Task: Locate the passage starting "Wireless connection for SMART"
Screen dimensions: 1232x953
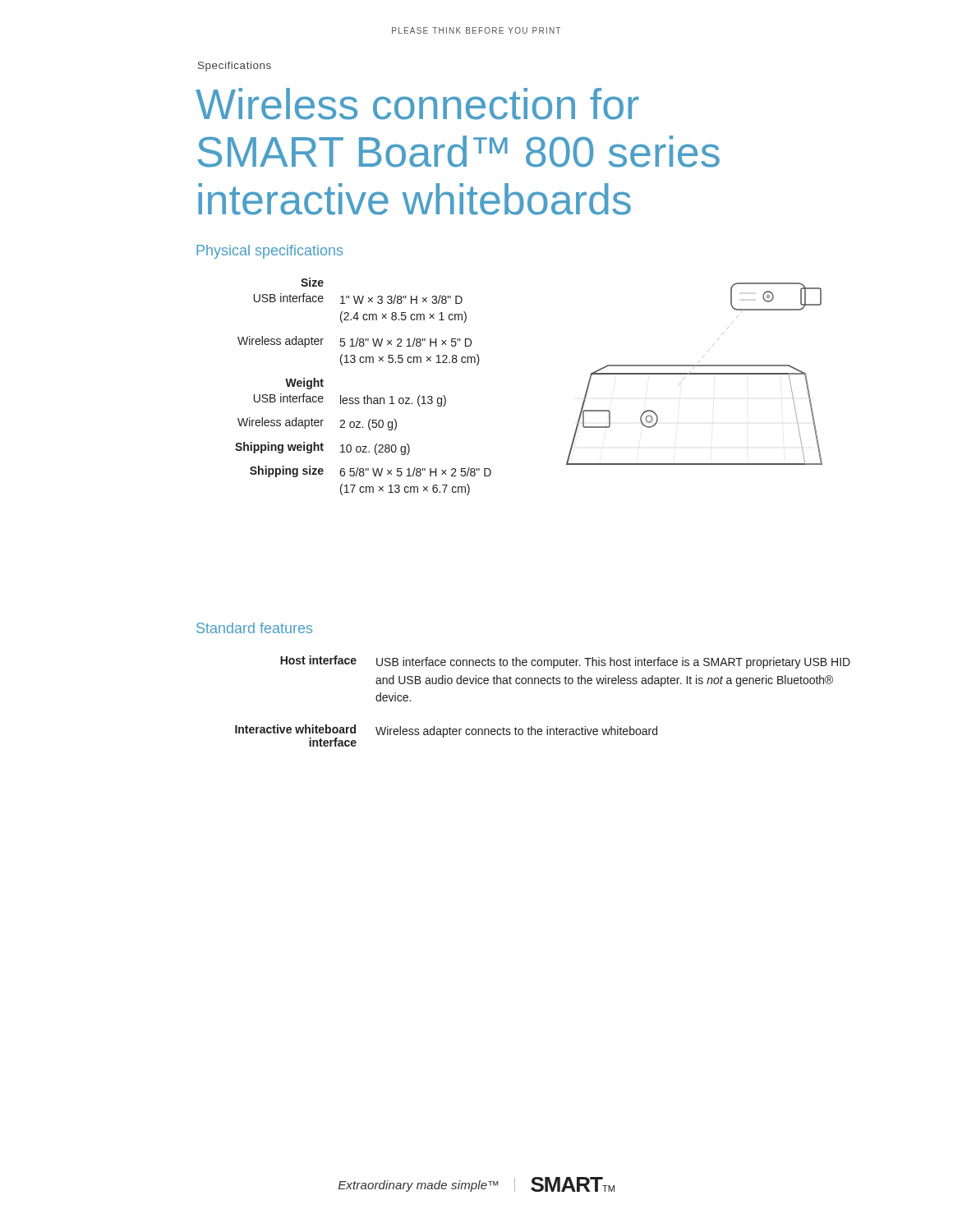Action: [458, 152]
